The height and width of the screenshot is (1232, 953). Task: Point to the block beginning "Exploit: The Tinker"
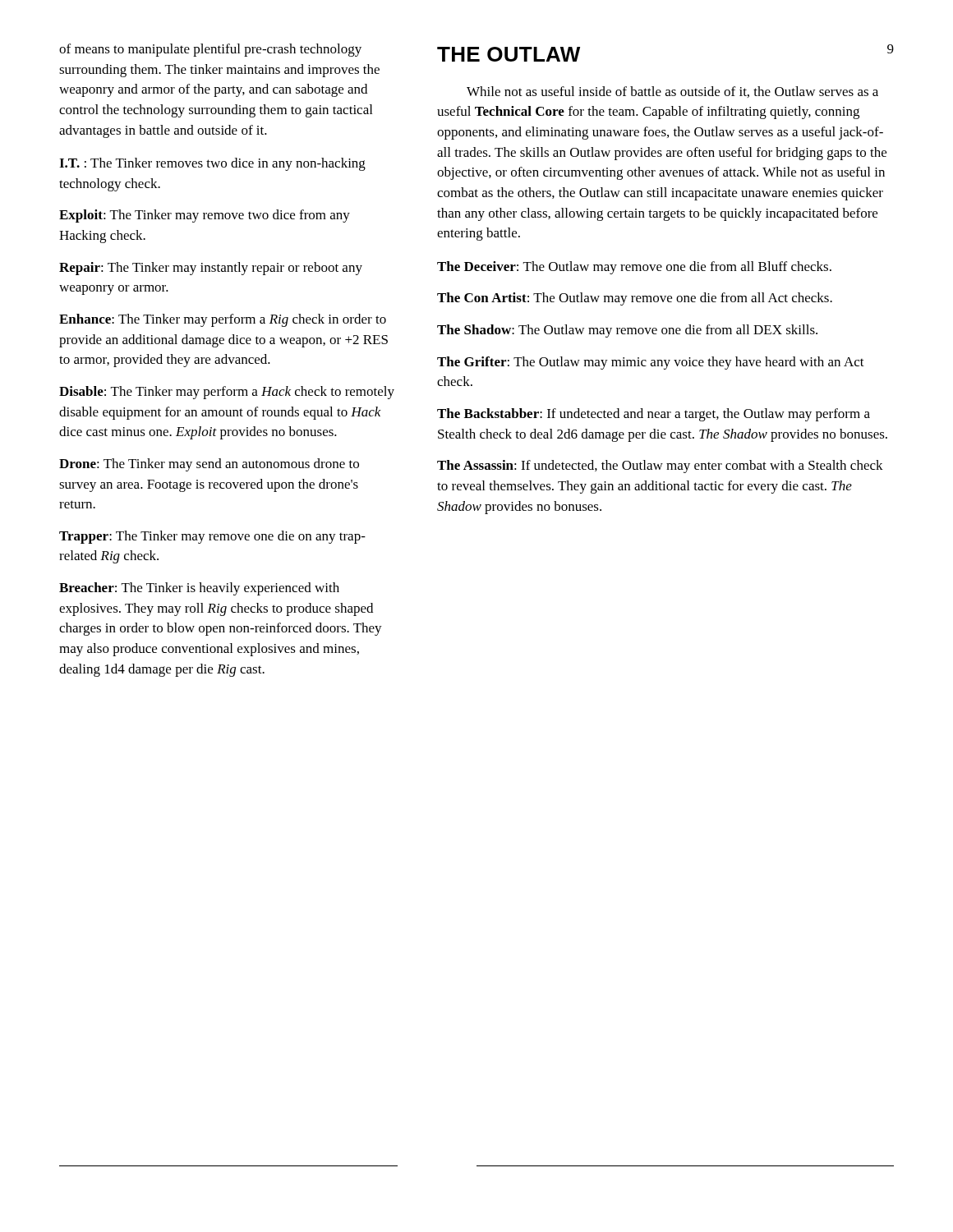coord(205,225)
